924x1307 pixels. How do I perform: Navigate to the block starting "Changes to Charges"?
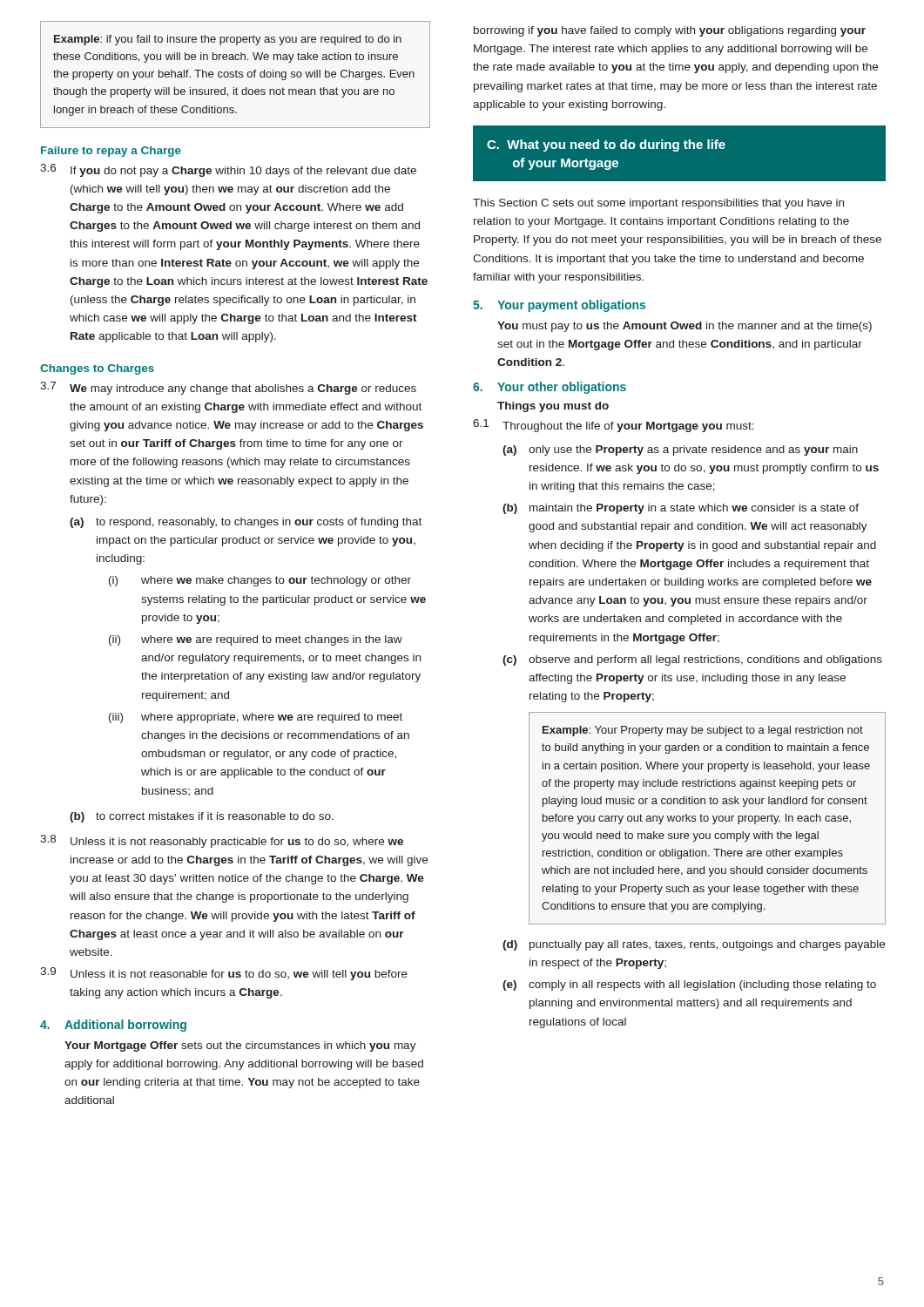(x=97, y=368)
